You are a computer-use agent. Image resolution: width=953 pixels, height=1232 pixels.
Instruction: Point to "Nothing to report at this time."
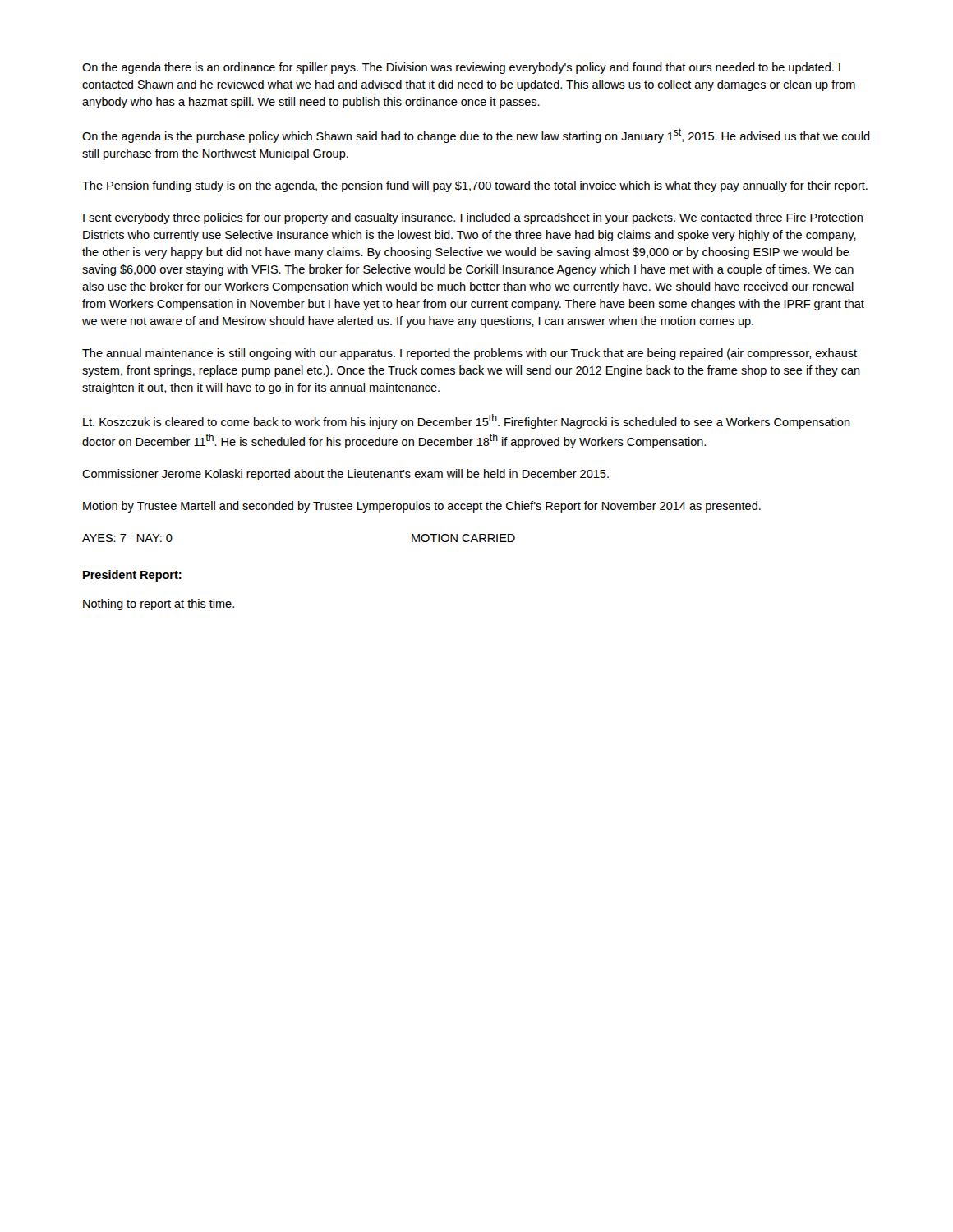[159, 604]
